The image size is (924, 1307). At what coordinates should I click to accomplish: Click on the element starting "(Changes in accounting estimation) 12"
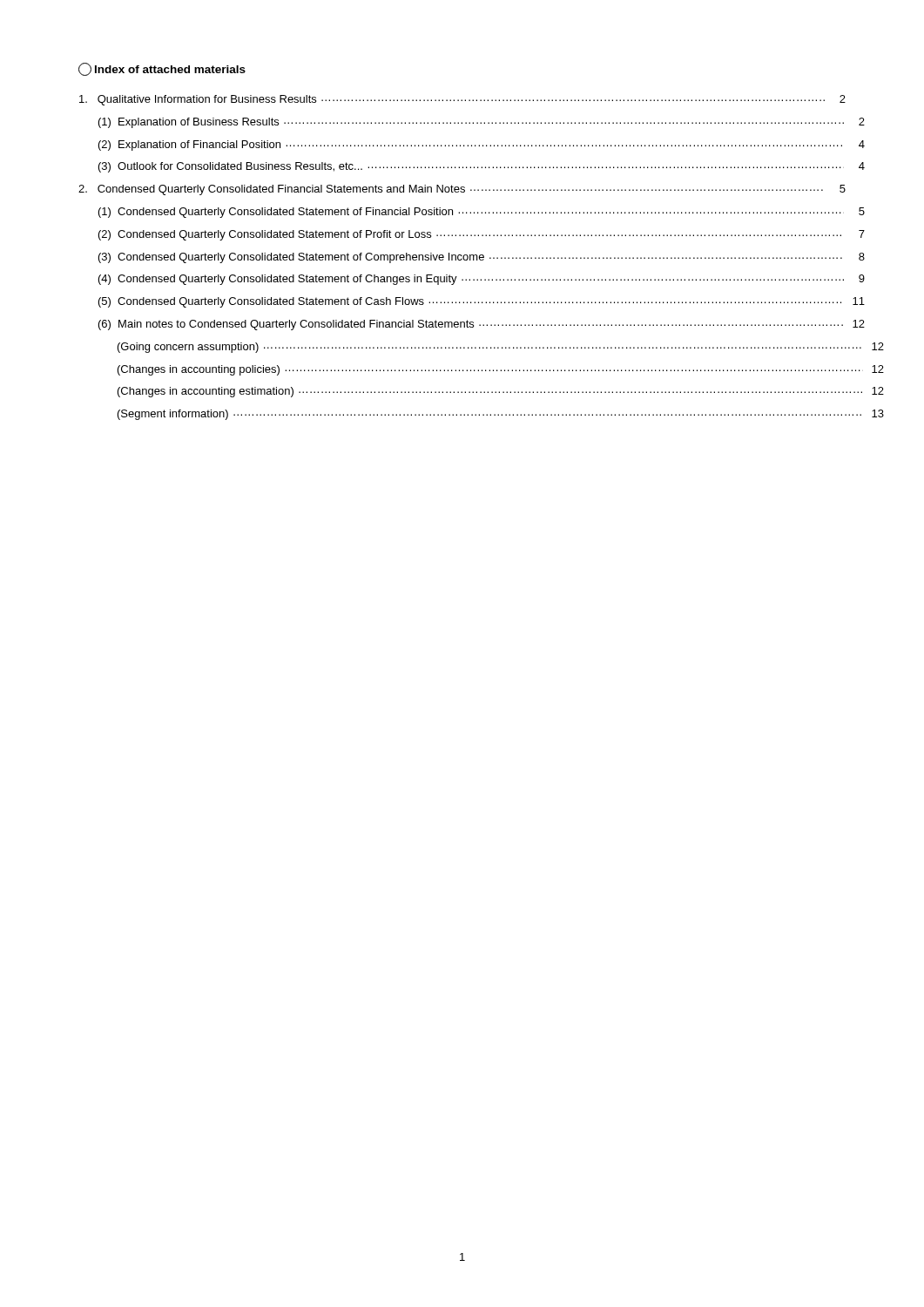tap(500, 392)
